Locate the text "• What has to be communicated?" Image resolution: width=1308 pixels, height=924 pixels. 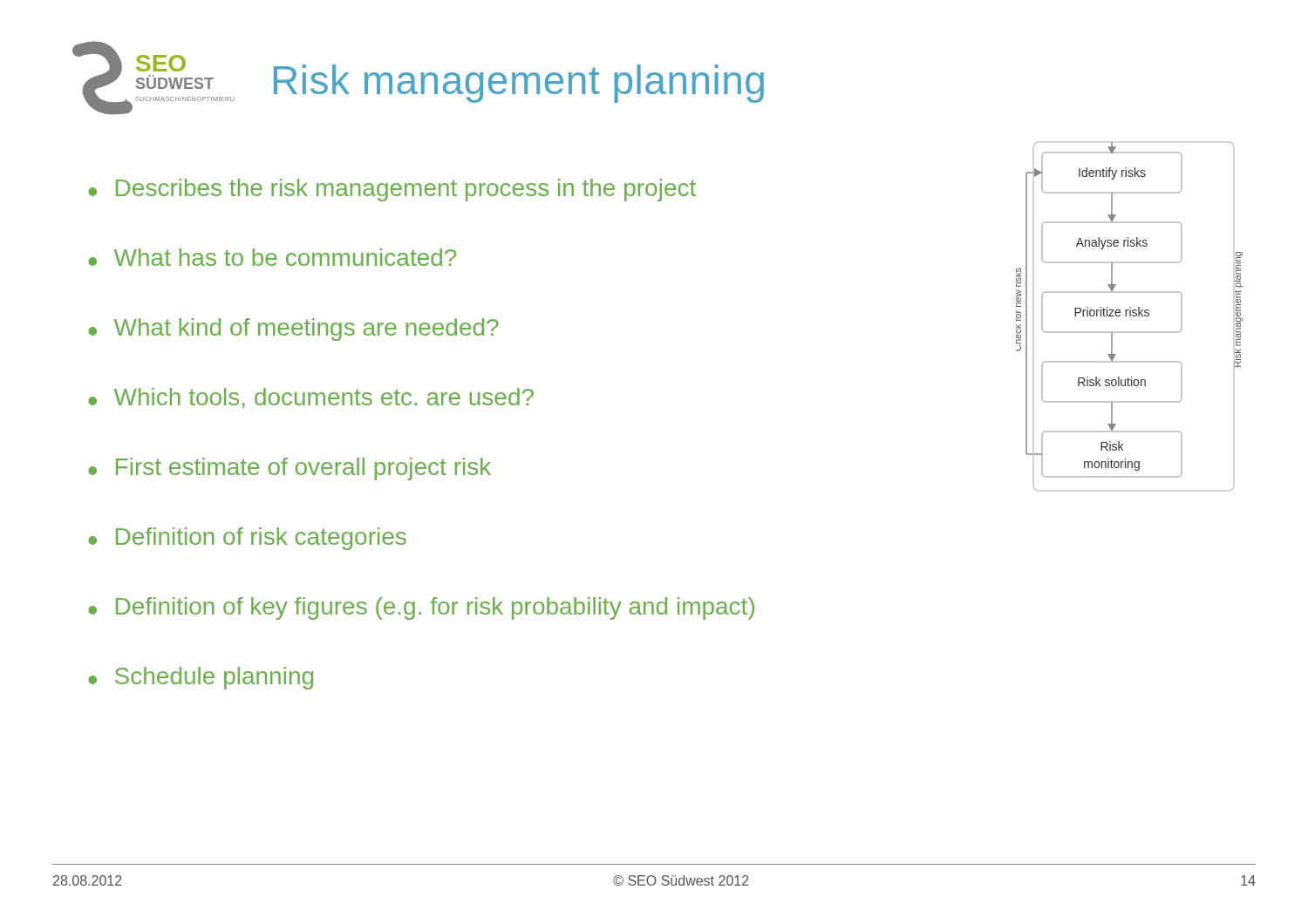click(272, 261)
